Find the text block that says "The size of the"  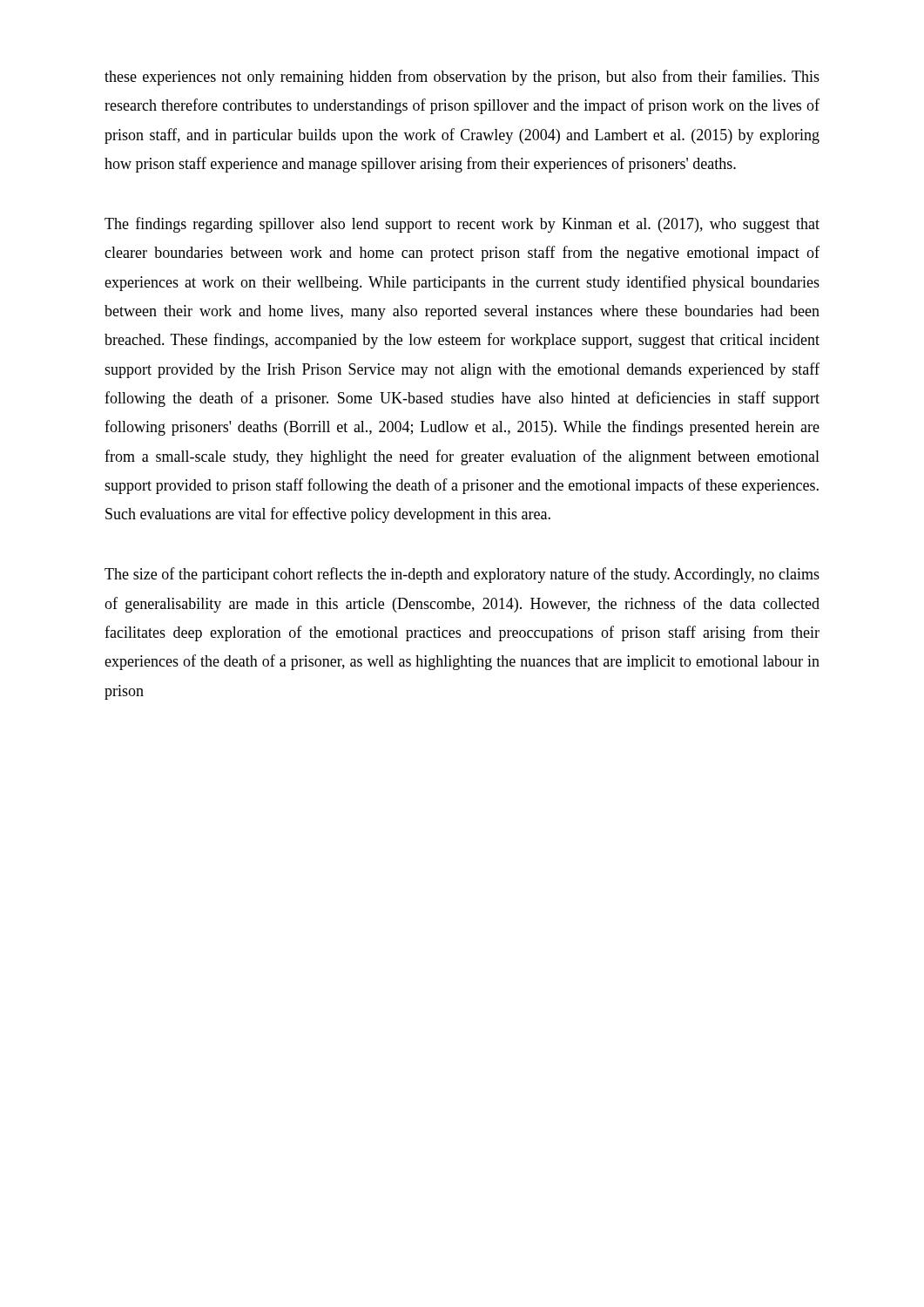pyautogui.click(x=462, y=633)
